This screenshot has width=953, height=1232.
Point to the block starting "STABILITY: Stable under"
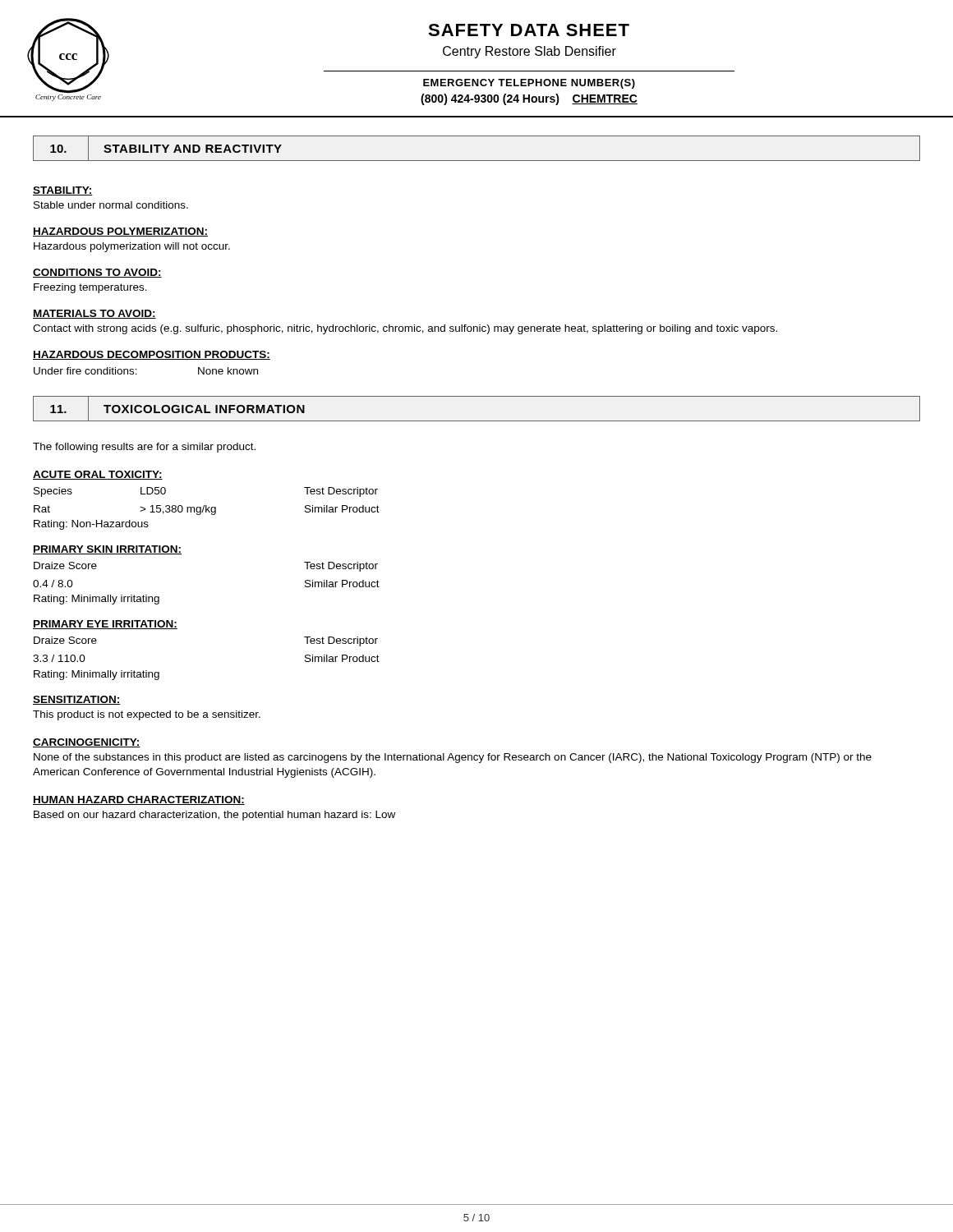pos(63,191)
